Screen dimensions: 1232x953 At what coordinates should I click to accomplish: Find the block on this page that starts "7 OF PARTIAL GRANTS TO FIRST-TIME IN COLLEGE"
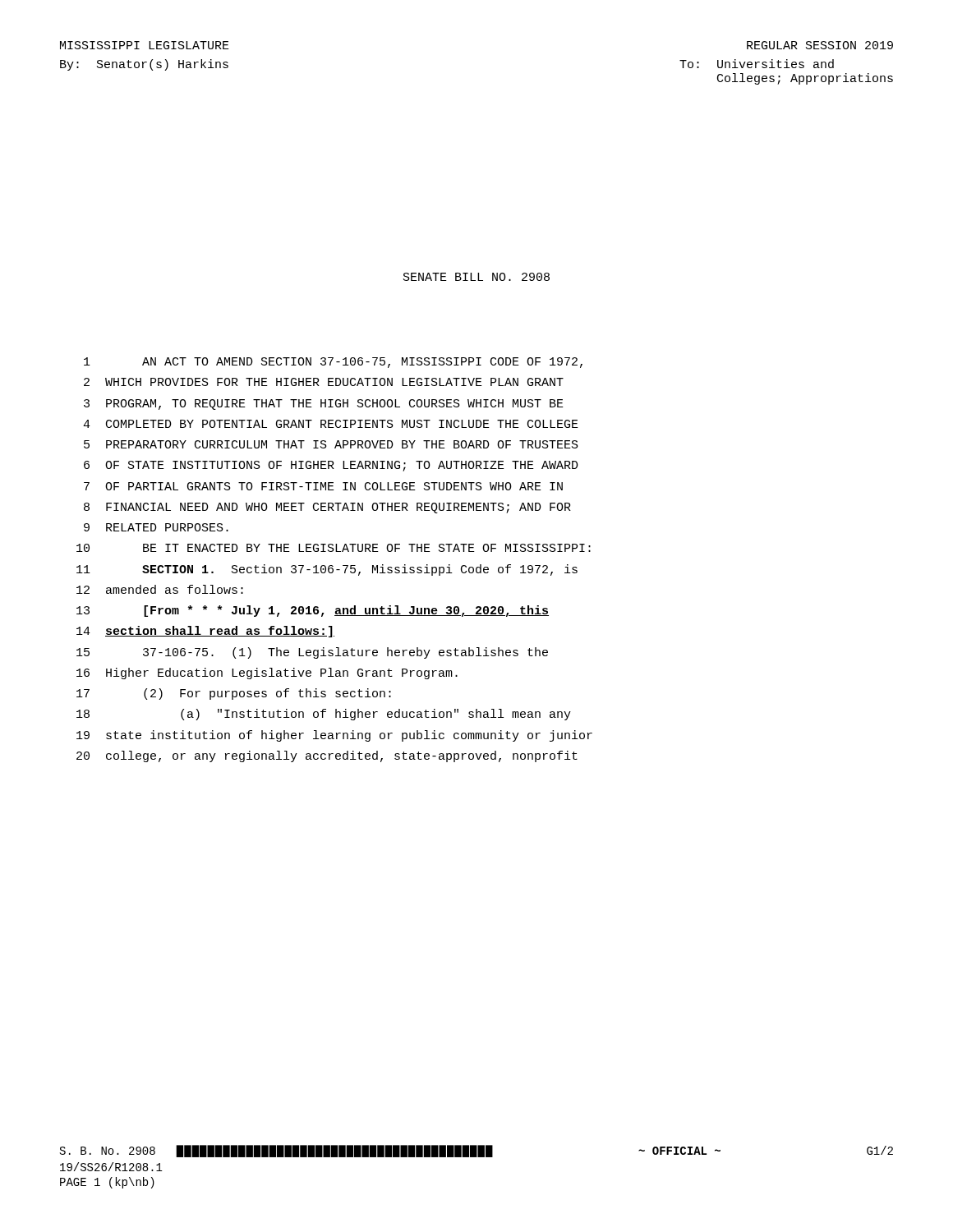[476, 487]
